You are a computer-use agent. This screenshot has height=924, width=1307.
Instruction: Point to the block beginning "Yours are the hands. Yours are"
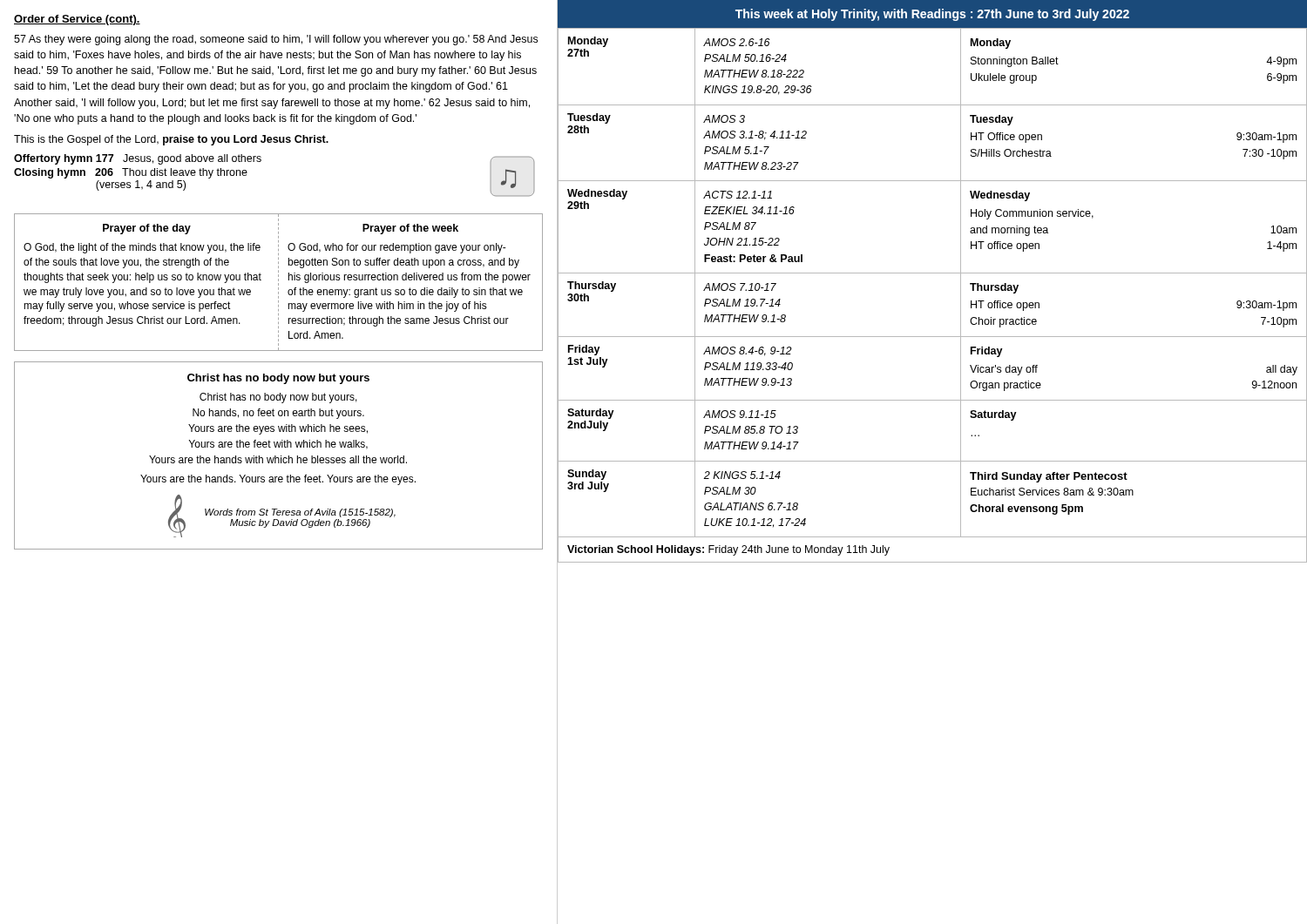tap(278, 479)
